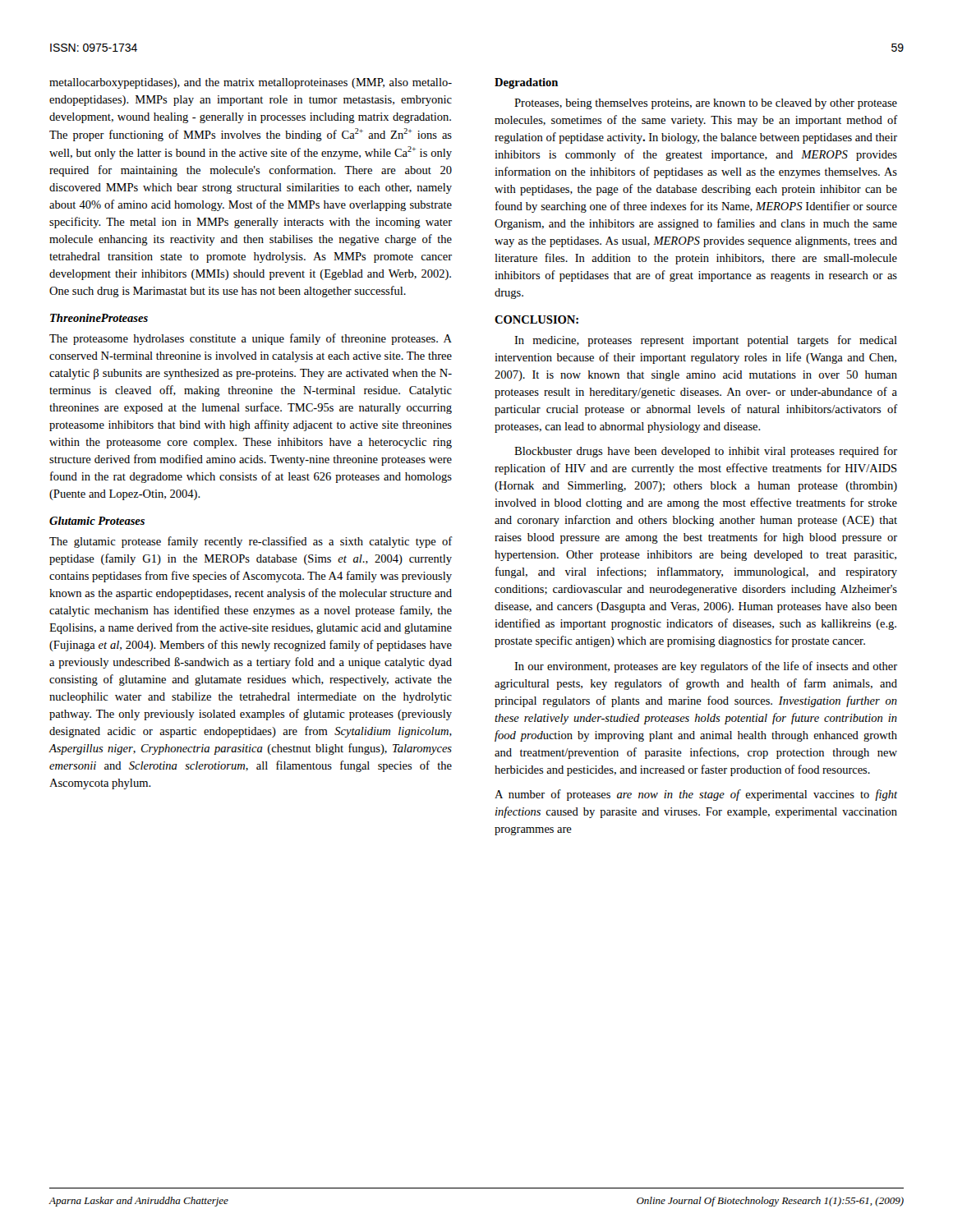This screenshot has height=1232, width=953.
Task: Locate the text block with the text "Proteases, being themselves proteins,"
Action: 696,198
